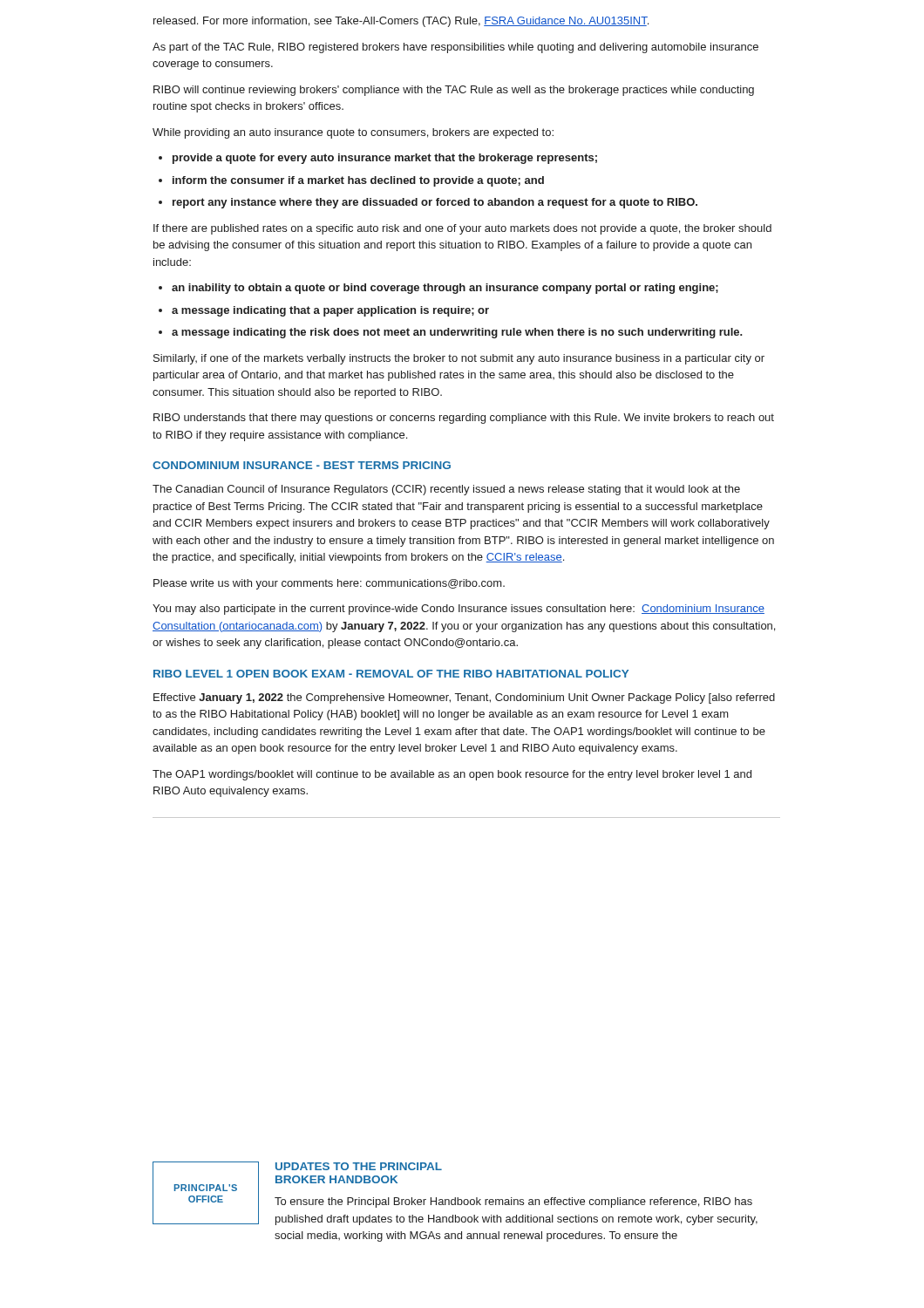Locate the block of text that opens with "The Canadian Council of Insurance Regulators (CCIR) recently"
This screenshot has height=1308, width=924.
coord(466,523)
